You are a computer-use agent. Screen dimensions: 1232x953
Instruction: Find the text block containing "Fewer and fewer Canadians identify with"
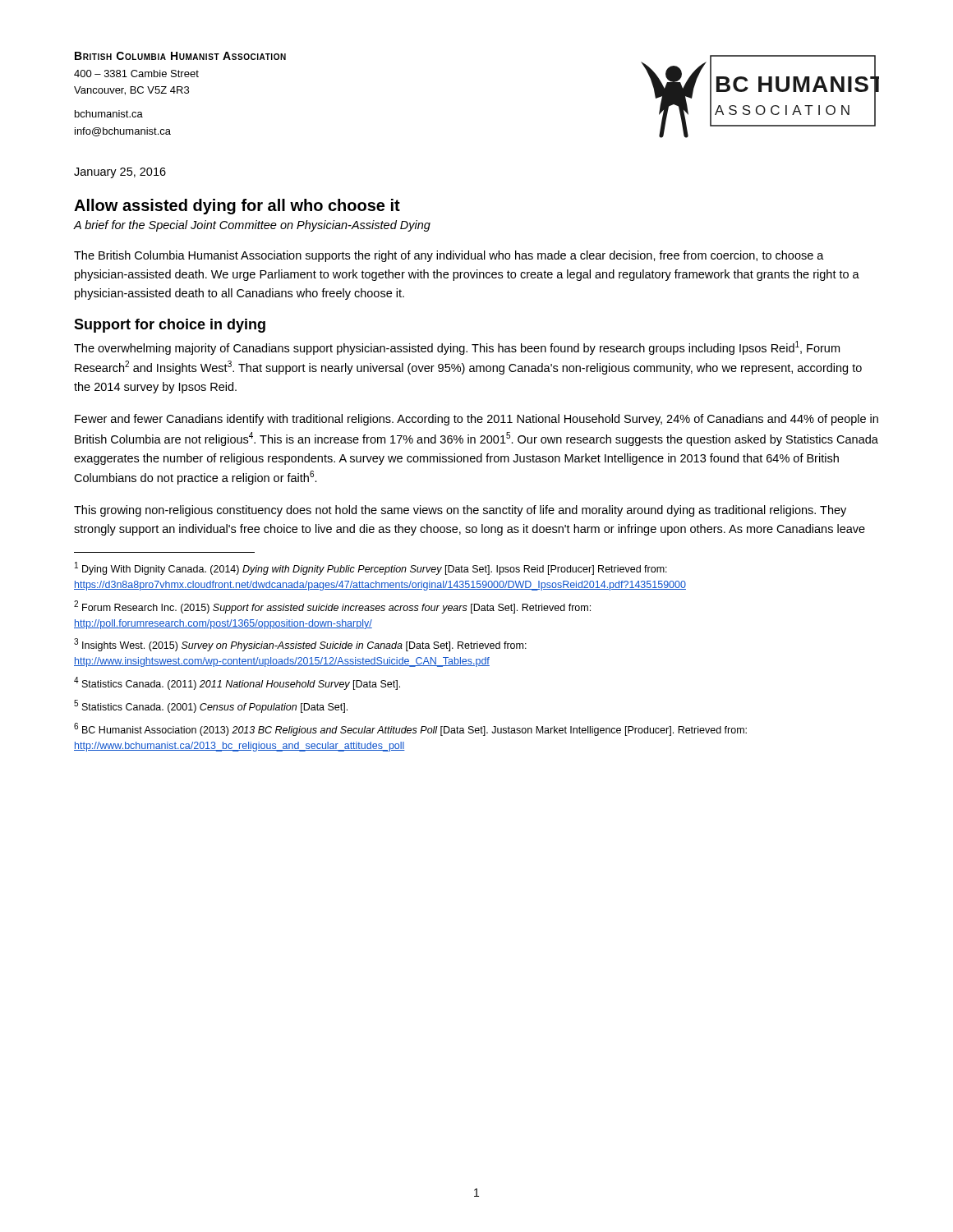[476, 448]
